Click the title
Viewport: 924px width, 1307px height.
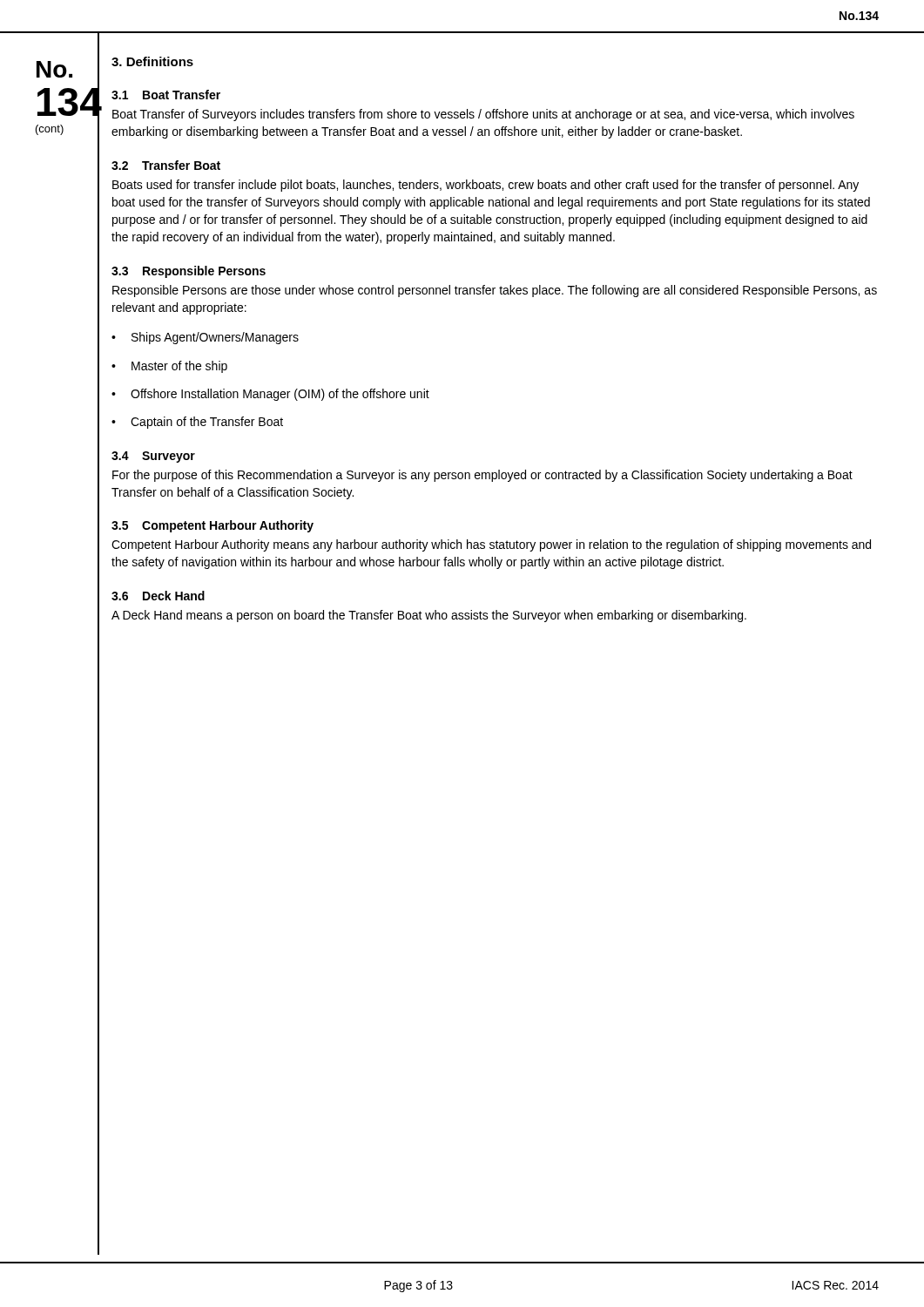click(68, 95)
